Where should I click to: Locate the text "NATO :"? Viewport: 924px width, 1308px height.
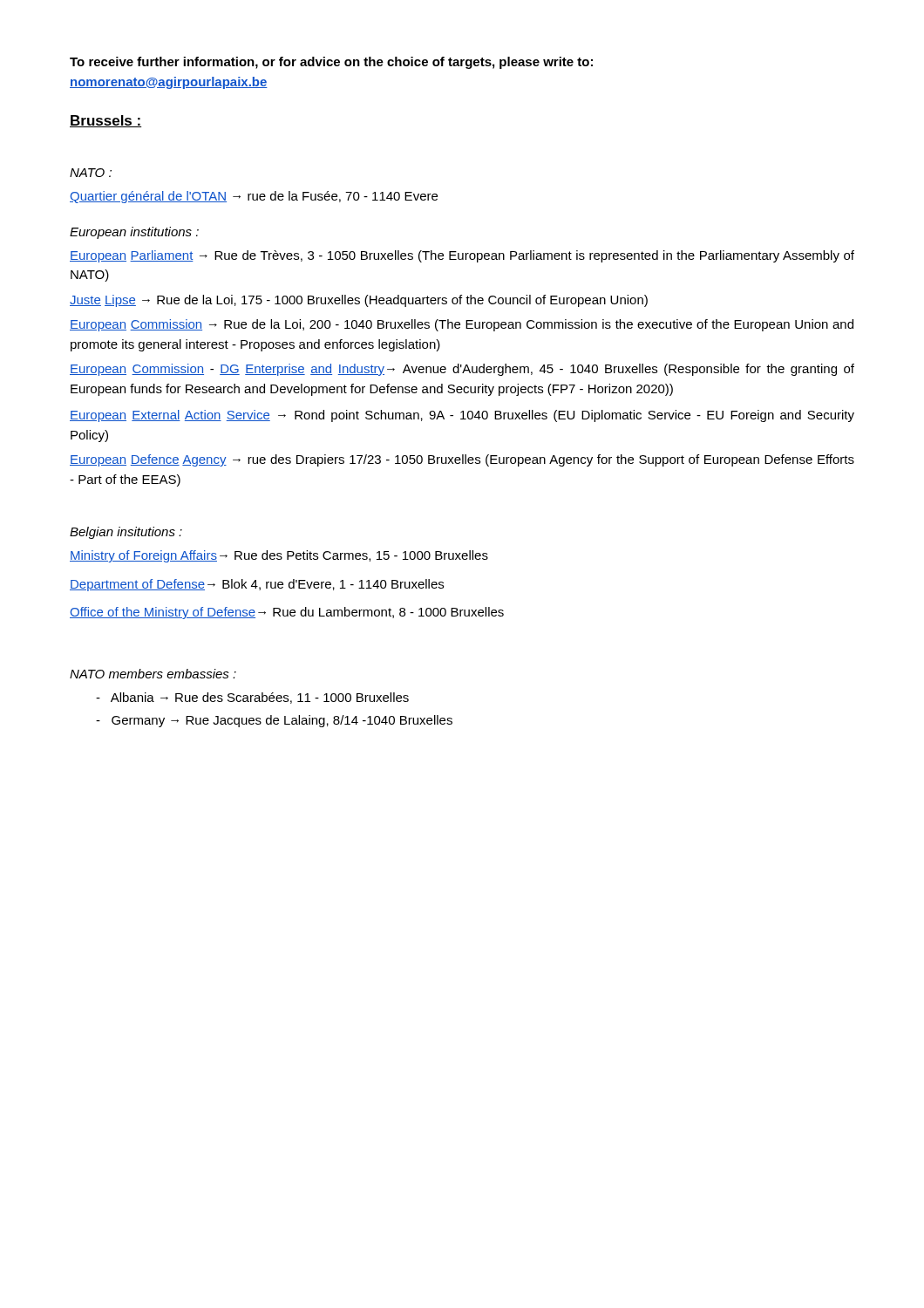(x=91, y=172)
